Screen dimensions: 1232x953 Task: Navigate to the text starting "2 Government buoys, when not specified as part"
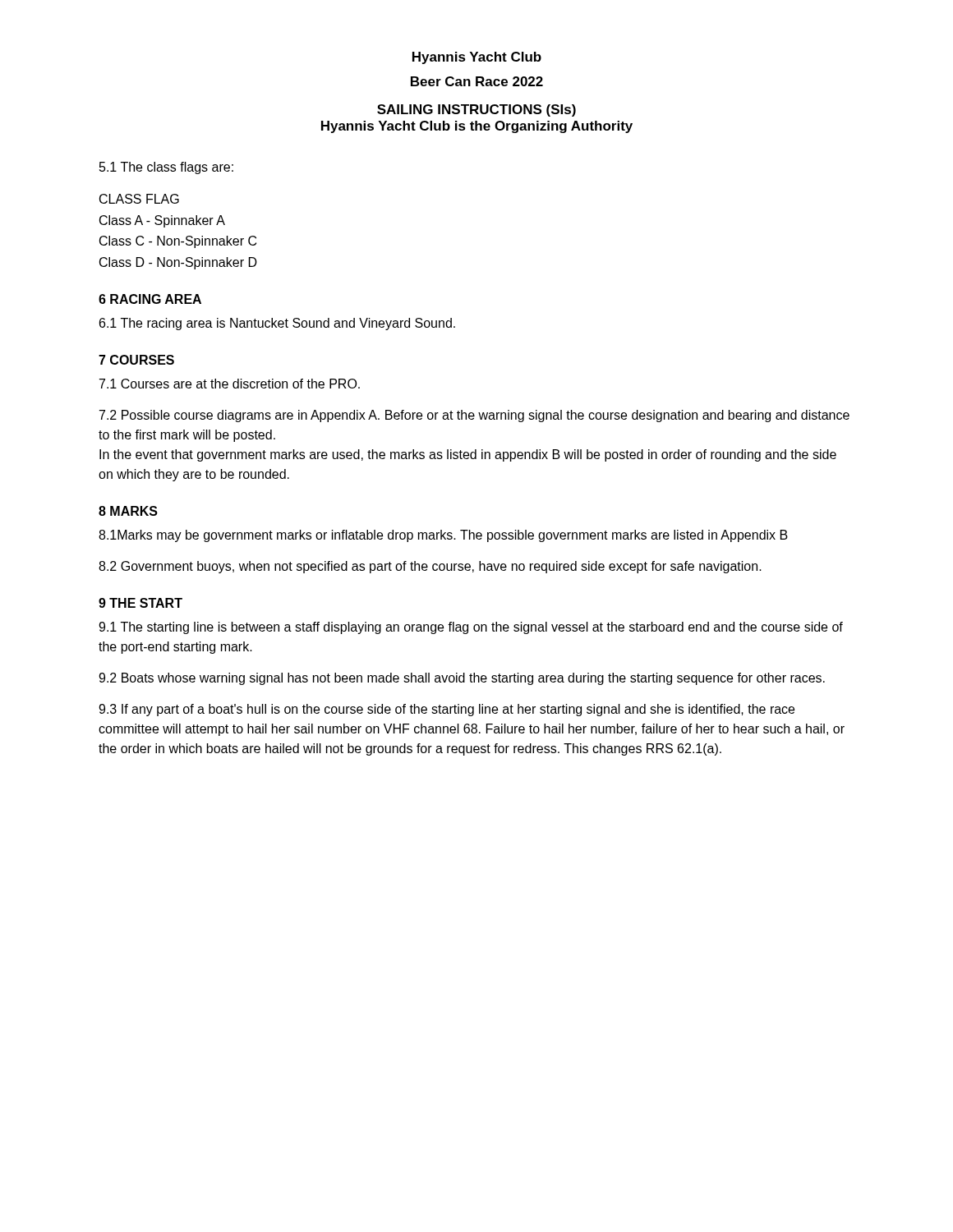(430, 567)
